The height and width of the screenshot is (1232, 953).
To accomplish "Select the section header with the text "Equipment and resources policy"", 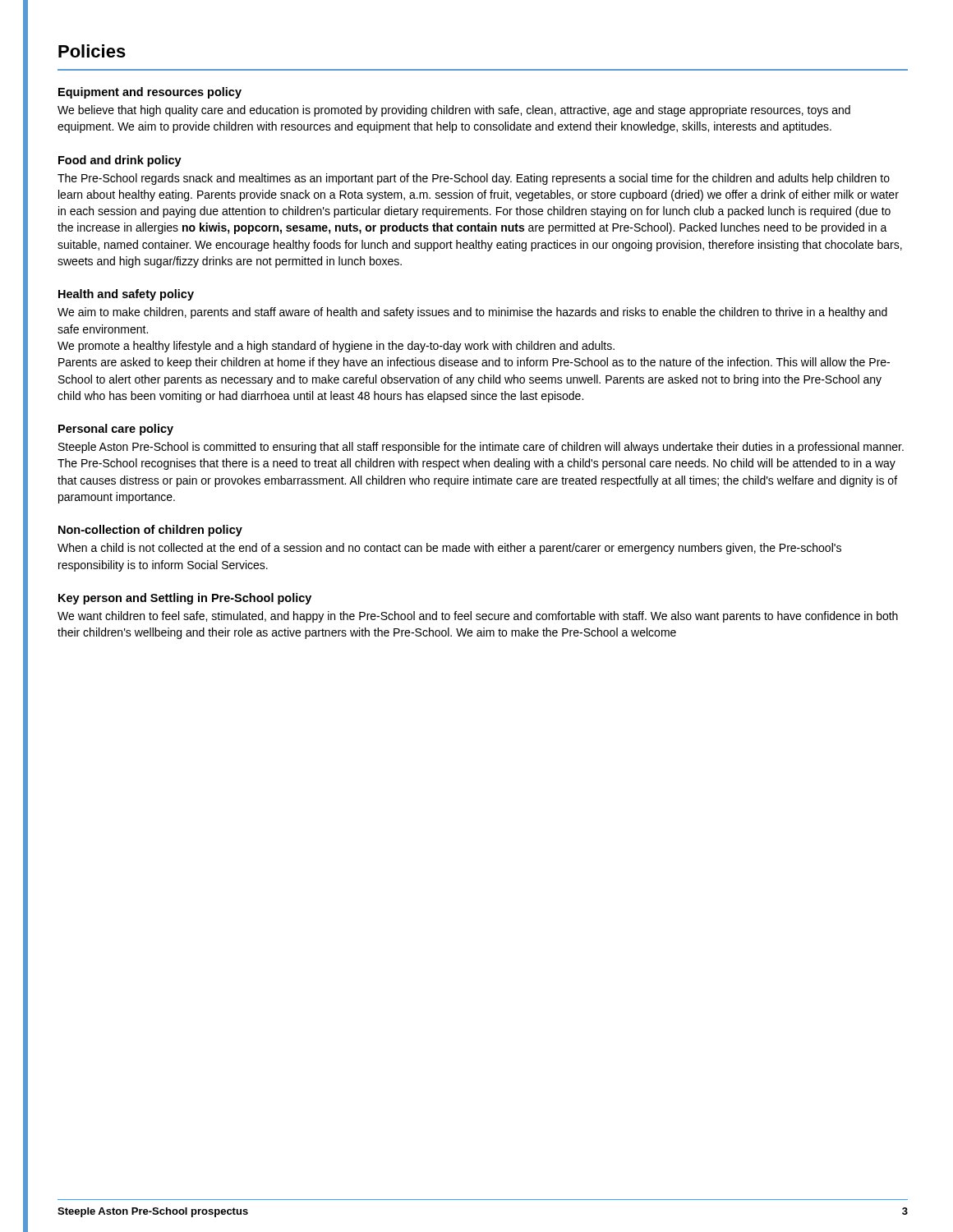I will (x=149, y=92).
